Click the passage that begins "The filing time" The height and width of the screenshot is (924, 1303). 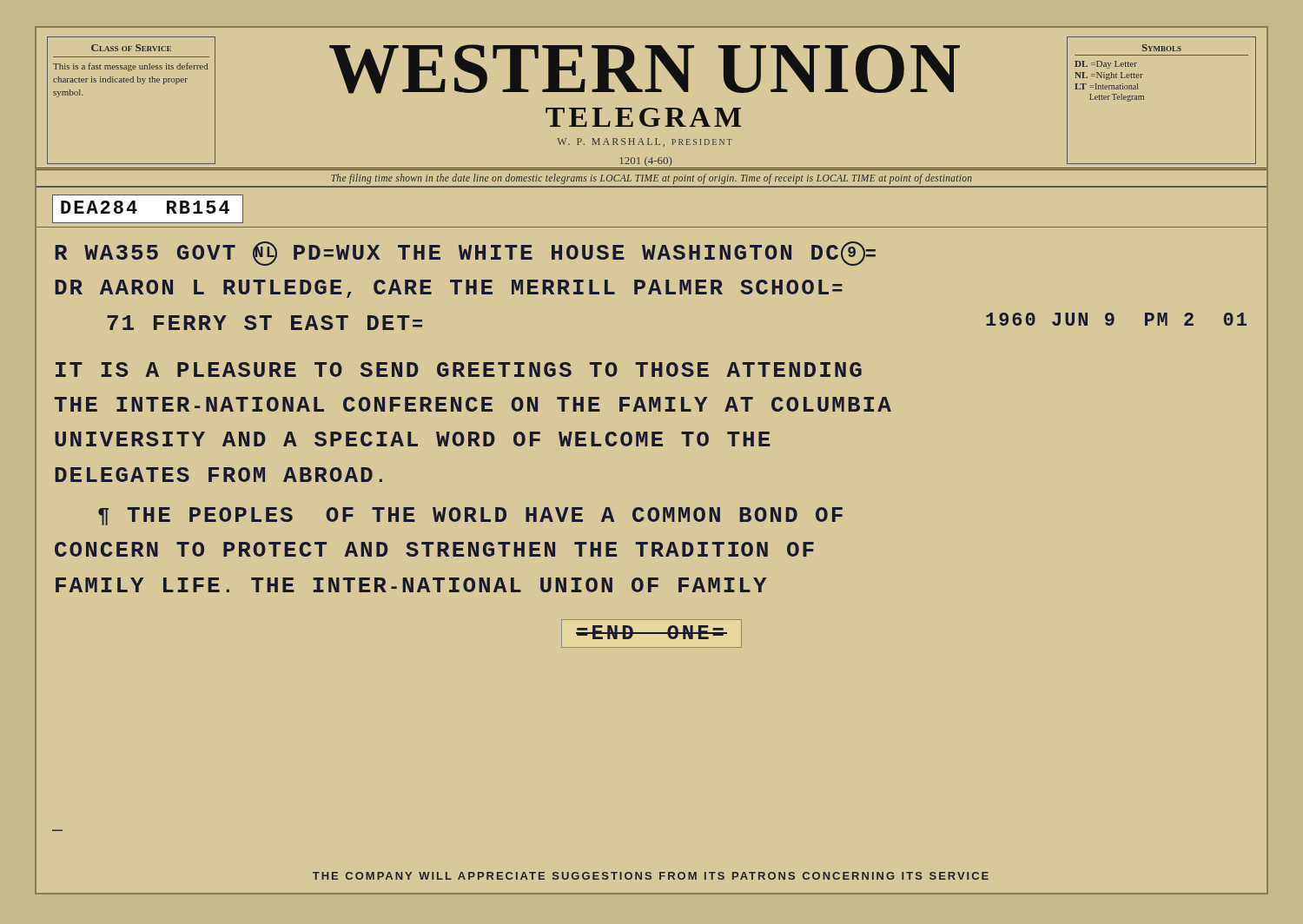click(652, 178)
